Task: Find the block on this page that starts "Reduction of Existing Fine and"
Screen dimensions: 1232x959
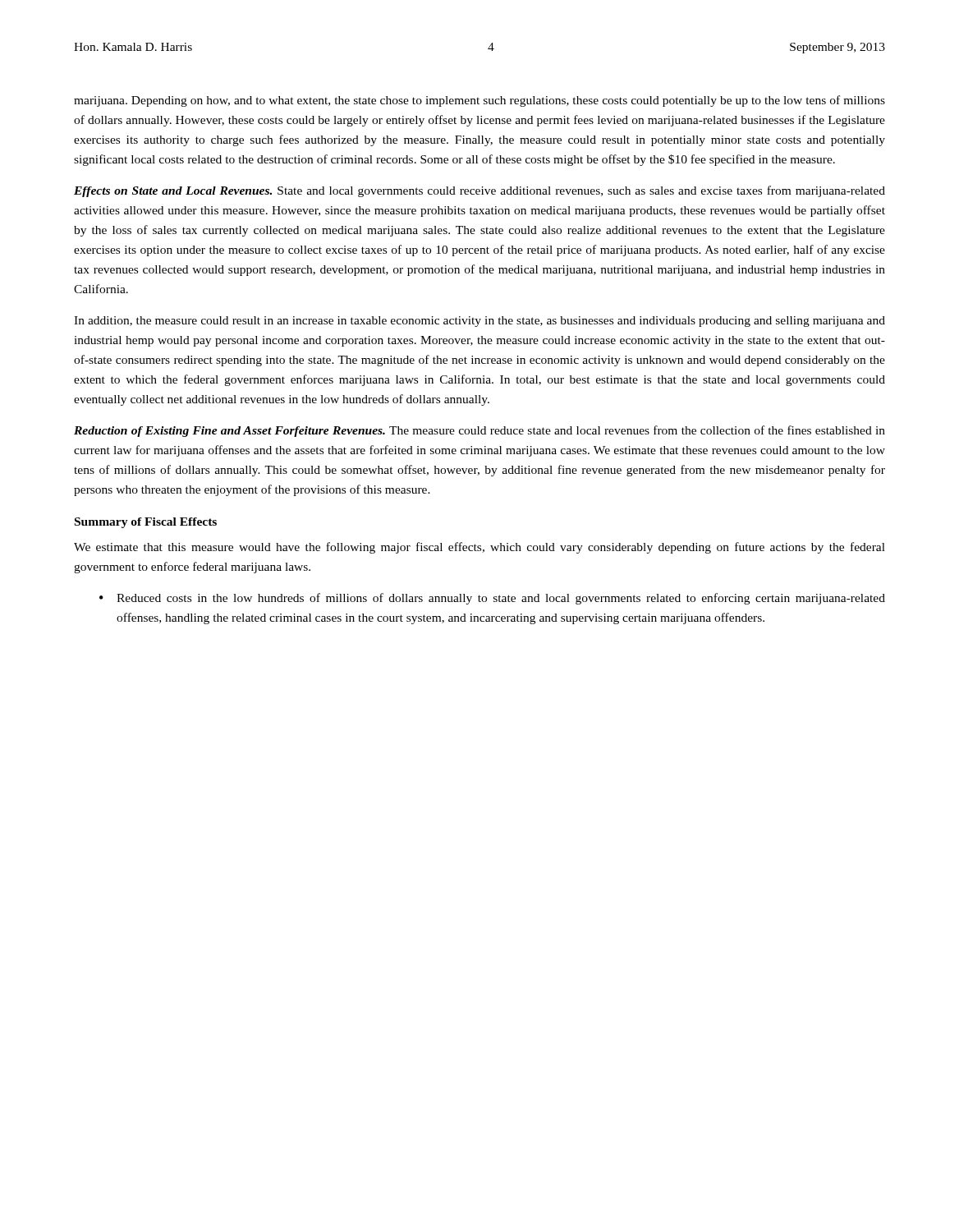Action: click(480, 460)
